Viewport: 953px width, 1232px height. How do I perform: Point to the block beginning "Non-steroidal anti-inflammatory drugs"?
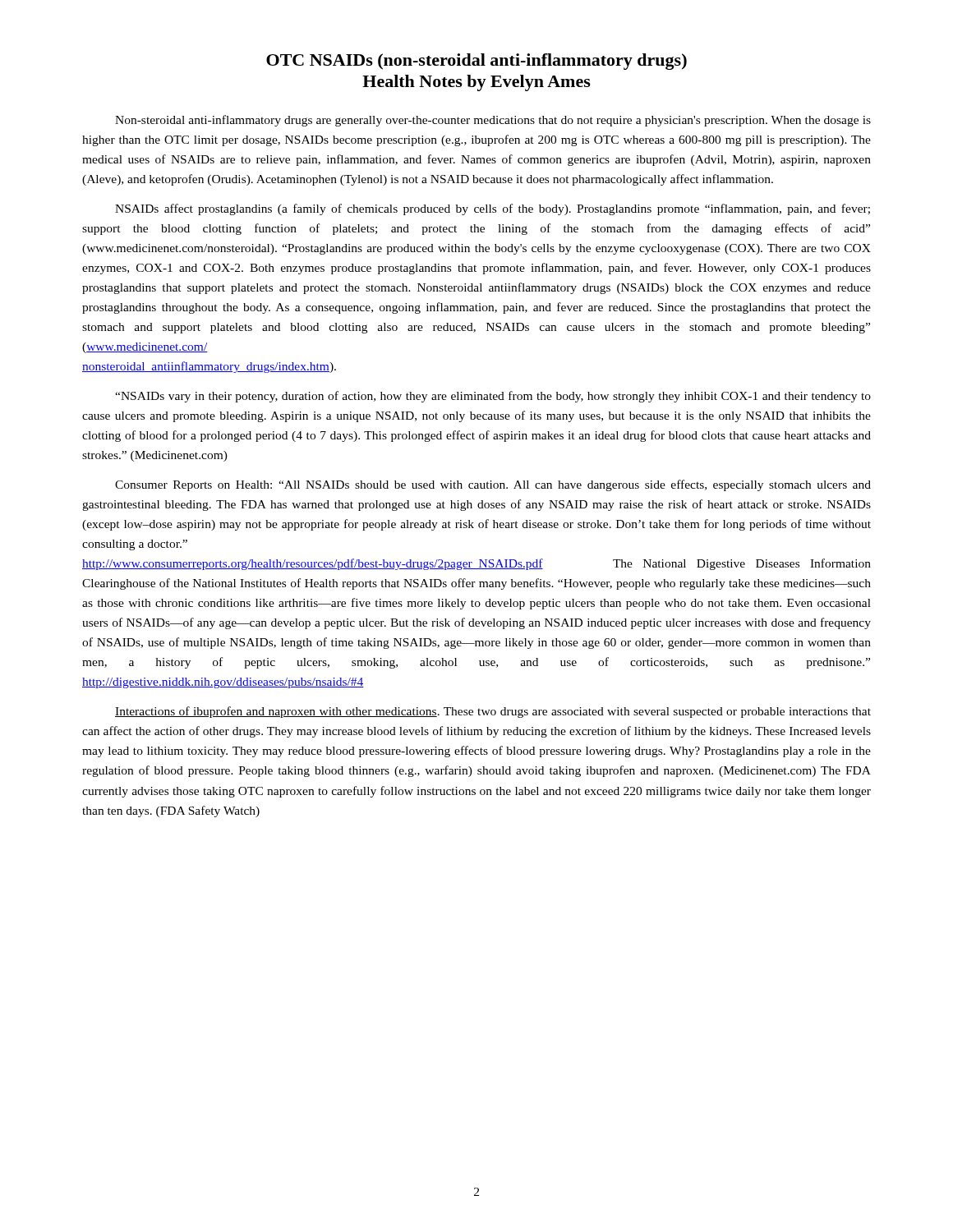(493, 121)
